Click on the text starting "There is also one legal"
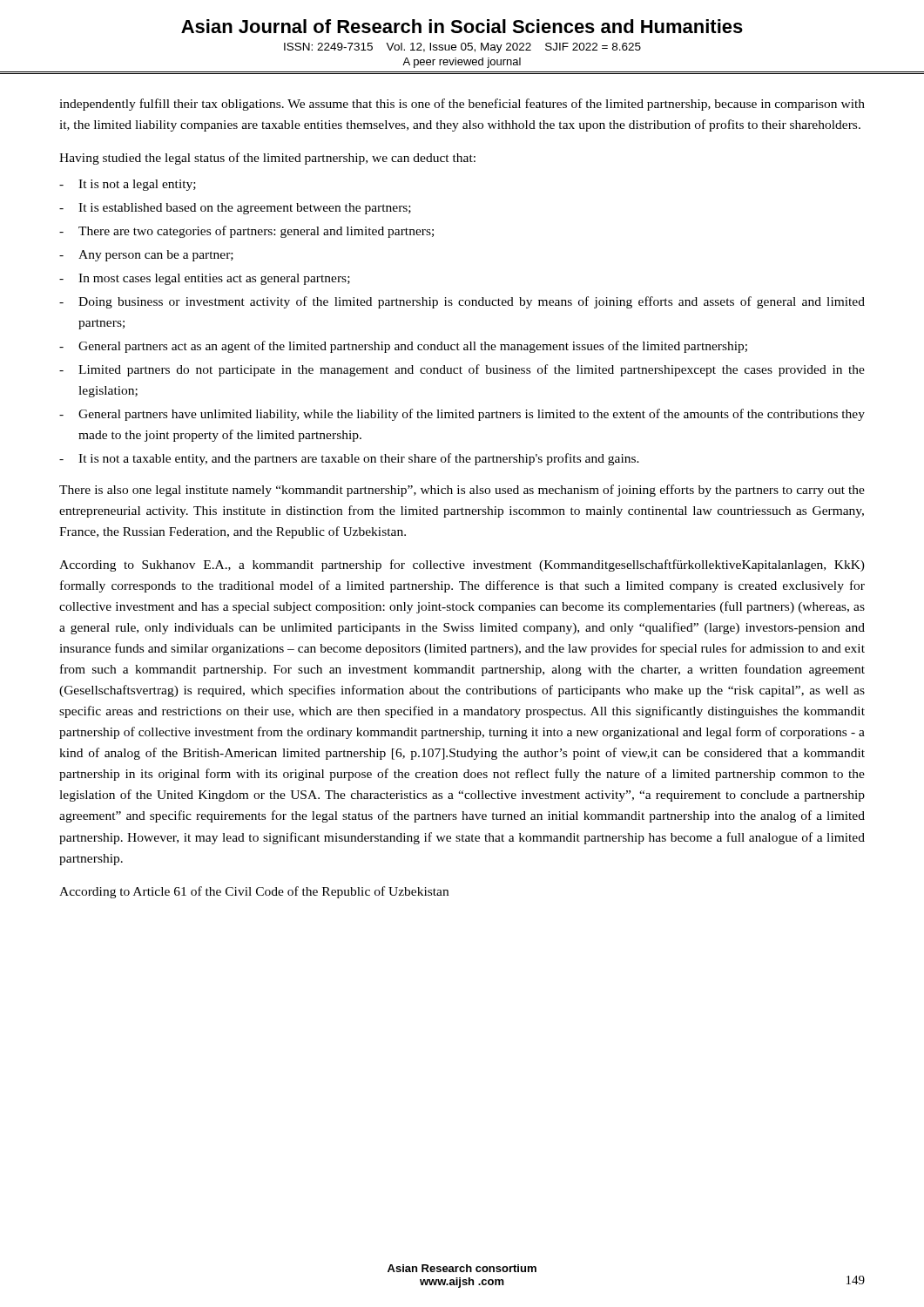Image resolution: width=924 pixels, height=1307 pixels. click(x=462, y=510)
